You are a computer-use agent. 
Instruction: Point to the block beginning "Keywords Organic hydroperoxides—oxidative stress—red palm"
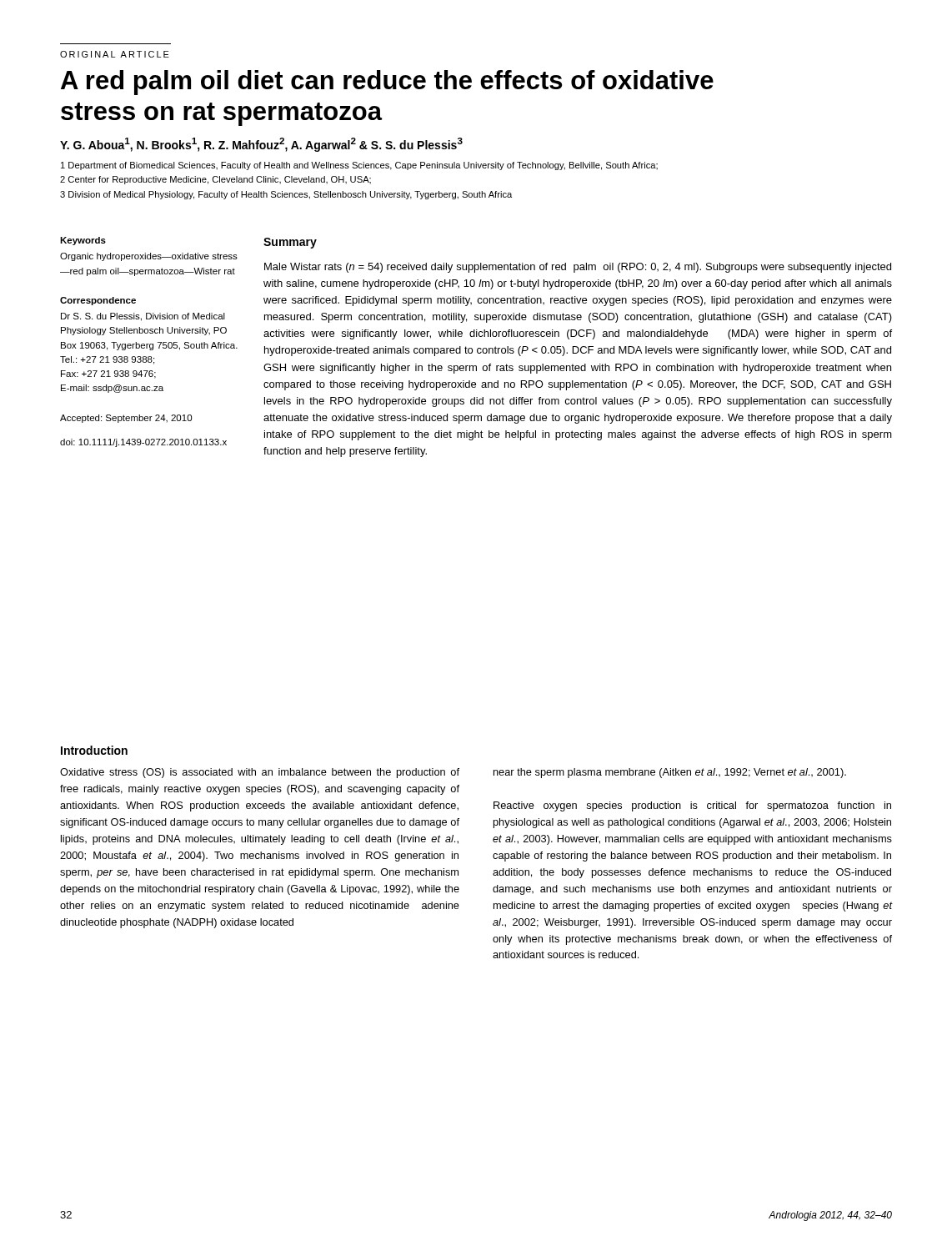[x=152, y=256]
